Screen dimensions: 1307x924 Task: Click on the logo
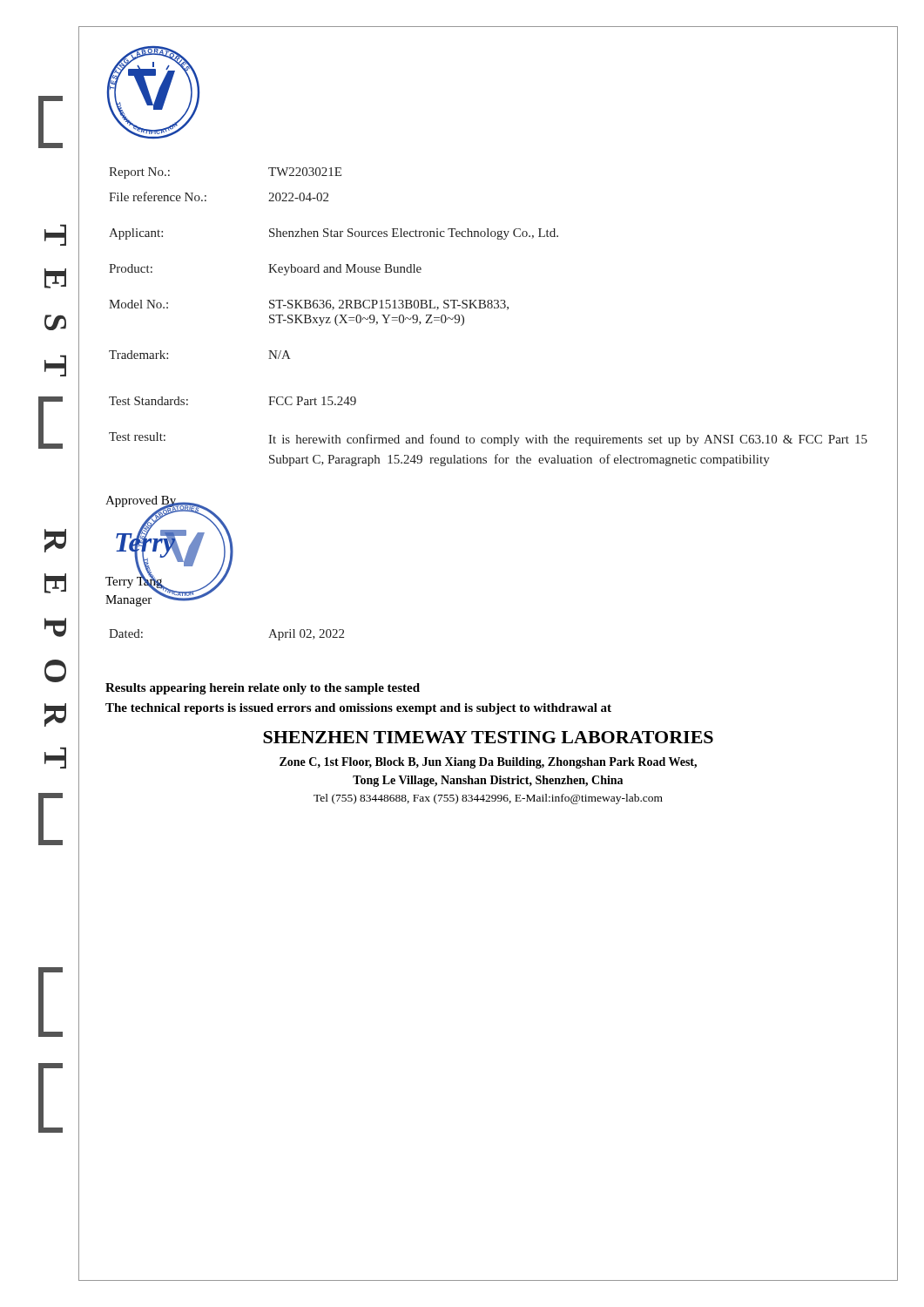coord(488,94)
